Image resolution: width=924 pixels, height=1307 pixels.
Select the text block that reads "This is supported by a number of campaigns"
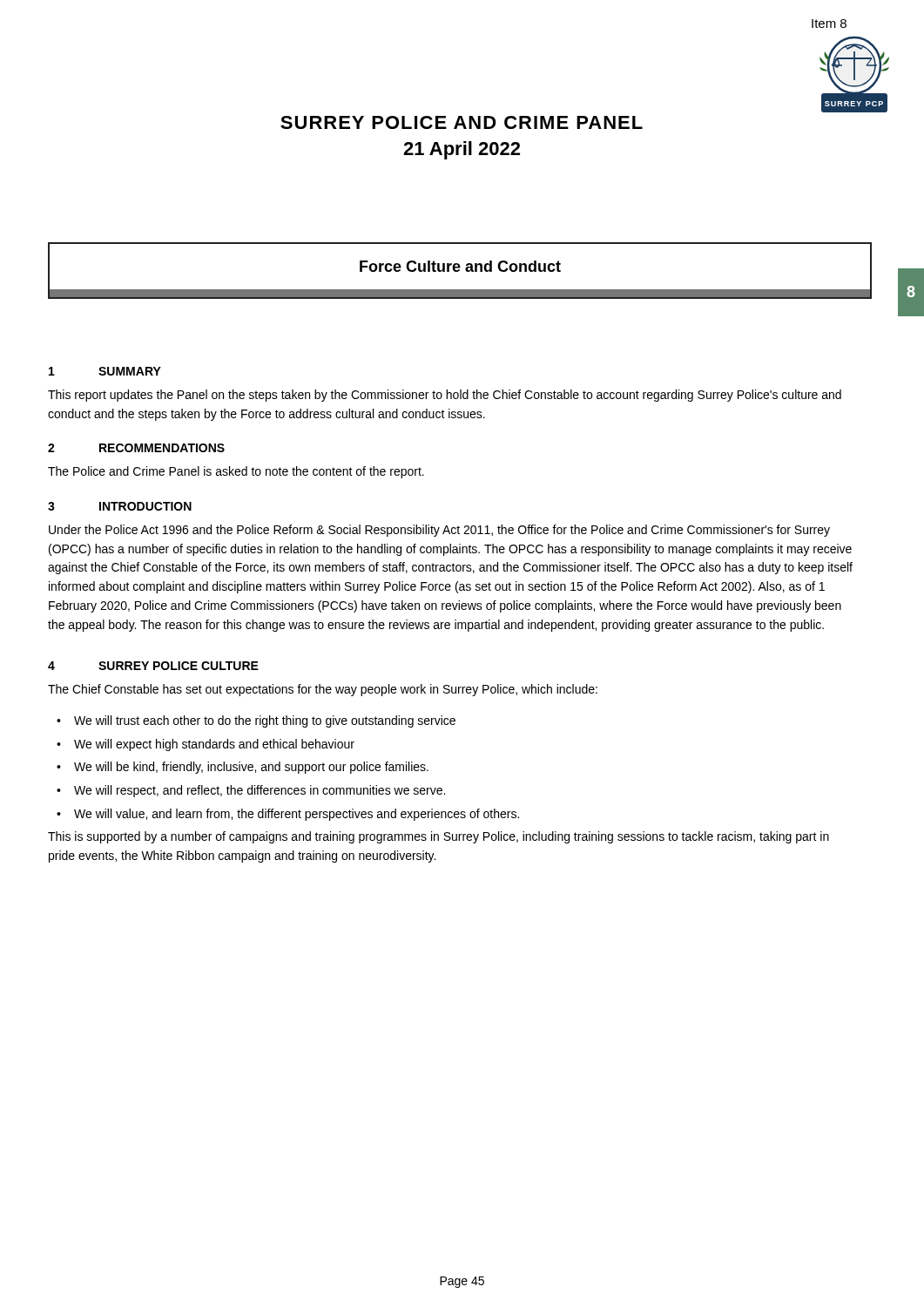[439, 846]
